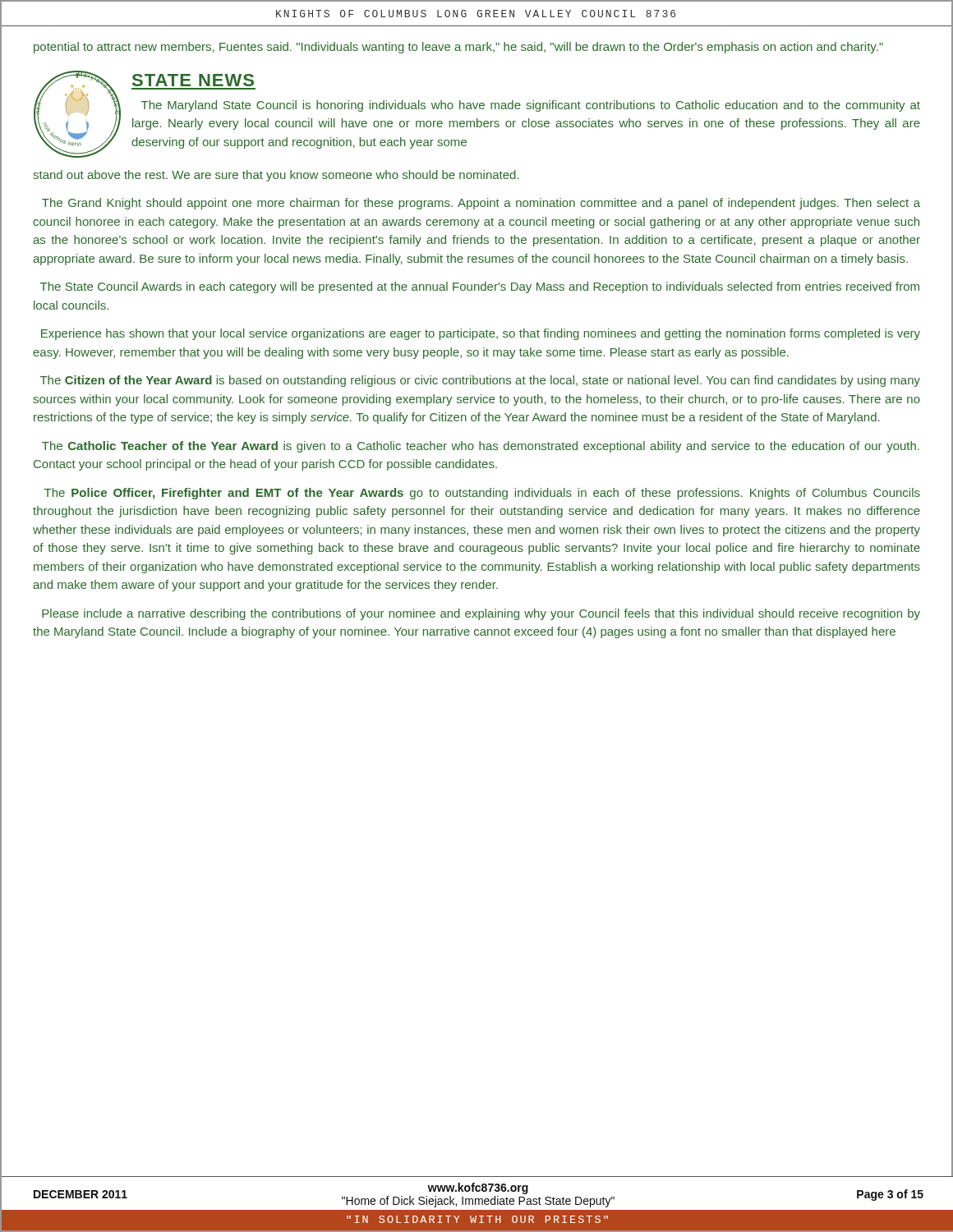953x1232 pixels.
Task: Navigate to the text starting "potential to attract new members,"
Action: [x=458, y=46]
